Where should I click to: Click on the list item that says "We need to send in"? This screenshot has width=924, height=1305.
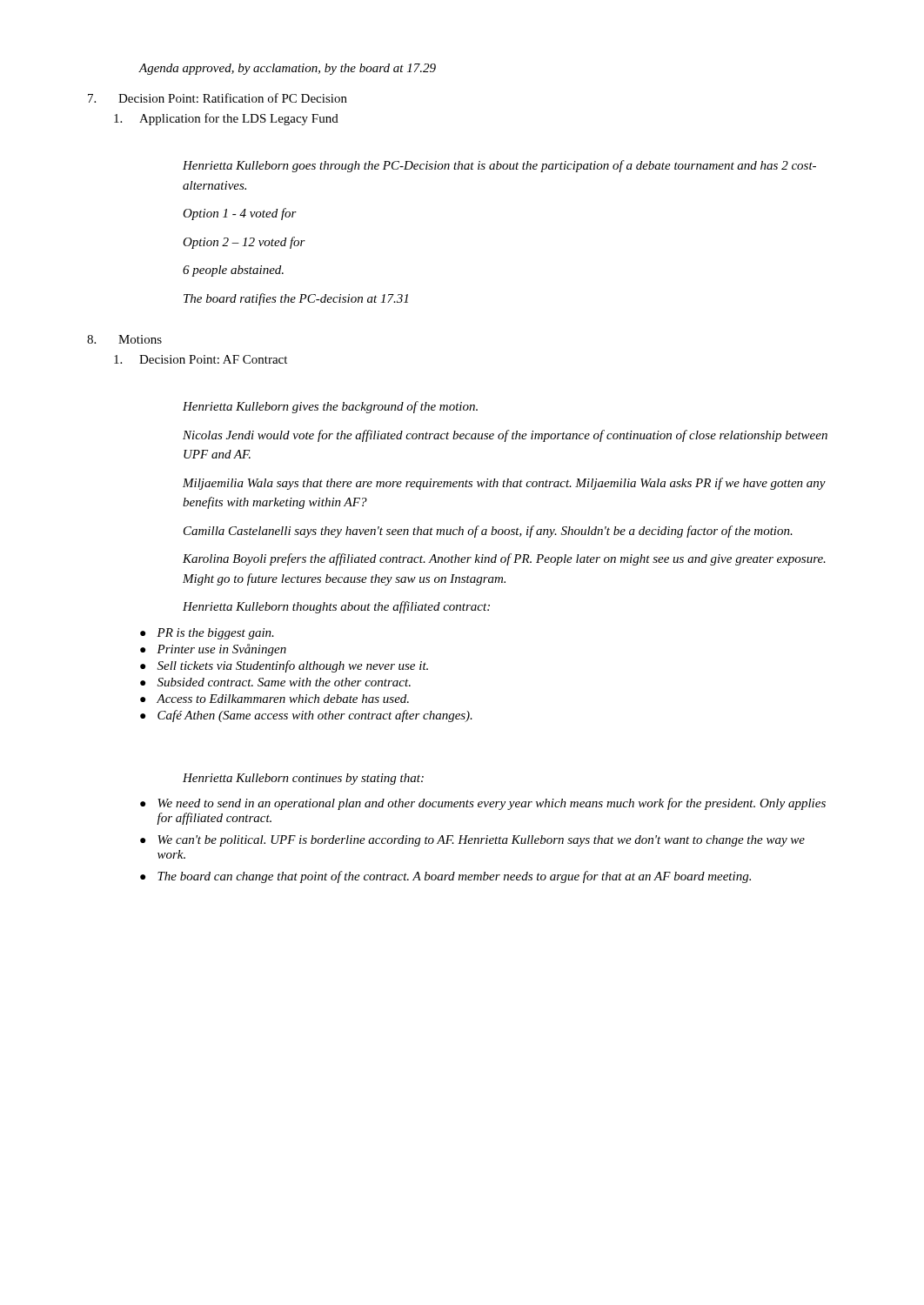click(x=497, y=811)
